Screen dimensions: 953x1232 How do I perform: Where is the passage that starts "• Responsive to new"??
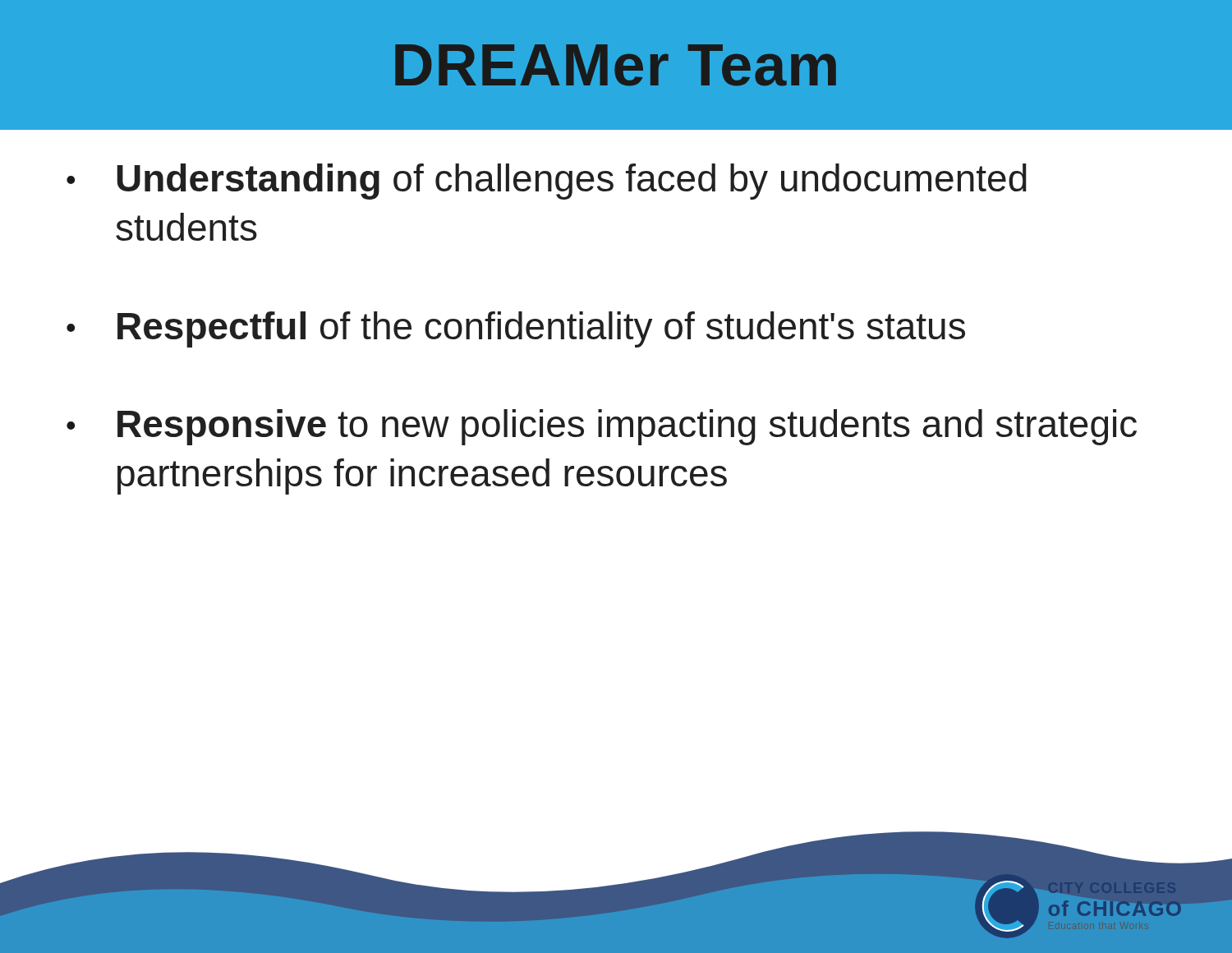pyautogui.click(x=616, y=450)
